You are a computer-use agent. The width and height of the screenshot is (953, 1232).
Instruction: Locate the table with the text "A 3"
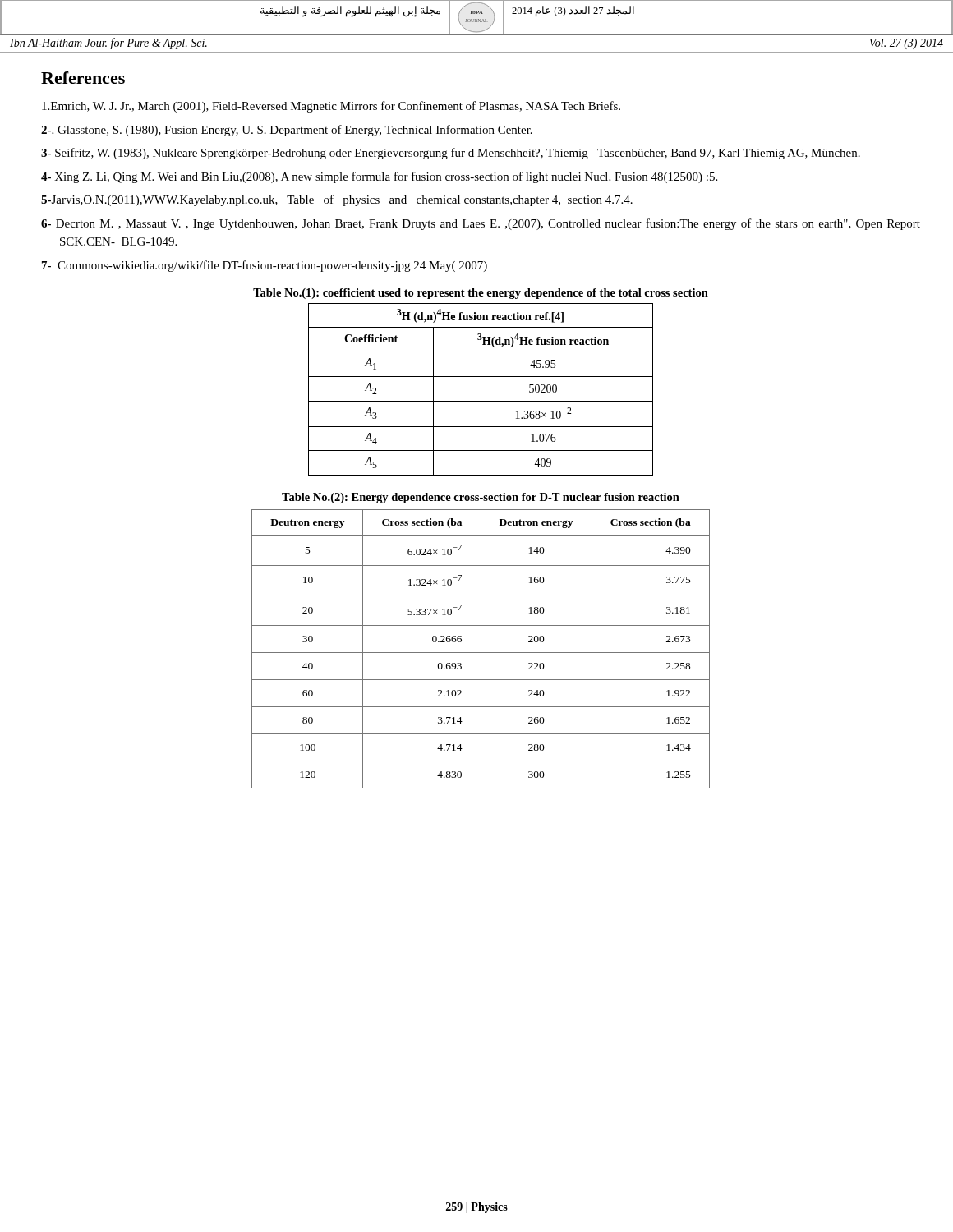481,389
